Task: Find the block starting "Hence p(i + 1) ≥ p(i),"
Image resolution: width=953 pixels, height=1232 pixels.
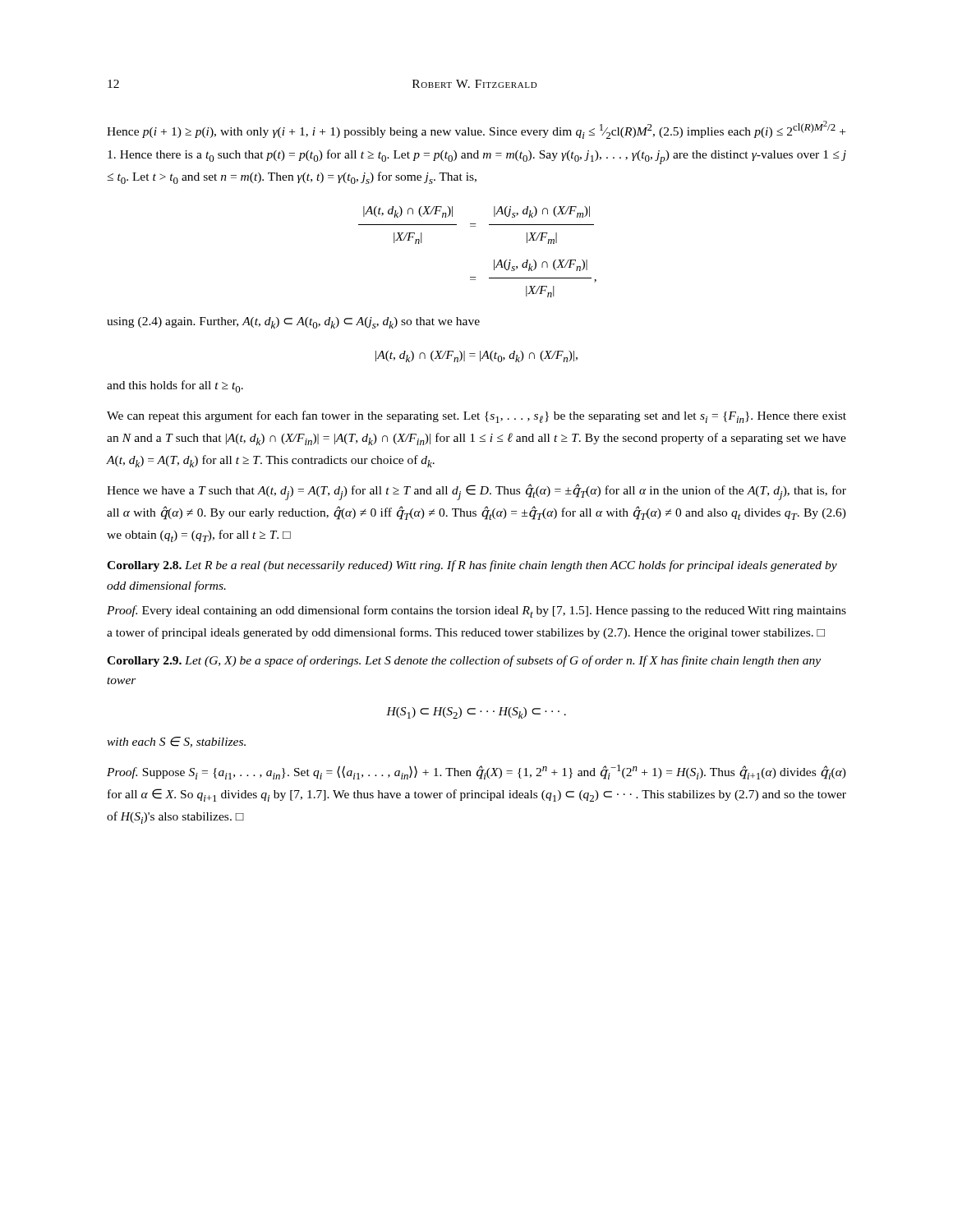Action: click(x=476, y=153)
